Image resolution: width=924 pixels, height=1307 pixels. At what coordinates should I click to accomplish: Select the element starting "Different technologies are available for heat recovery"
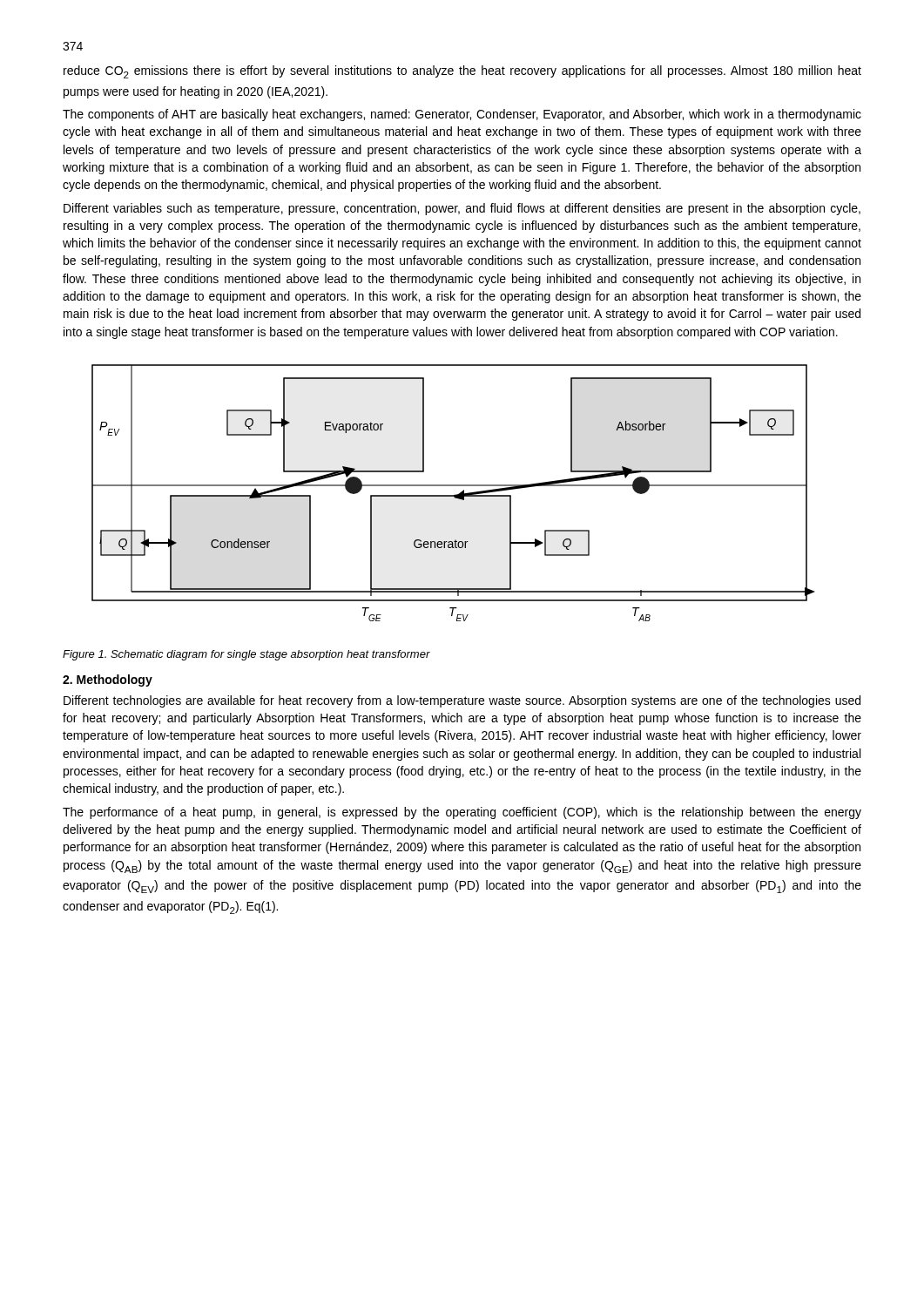click(462, 805)
